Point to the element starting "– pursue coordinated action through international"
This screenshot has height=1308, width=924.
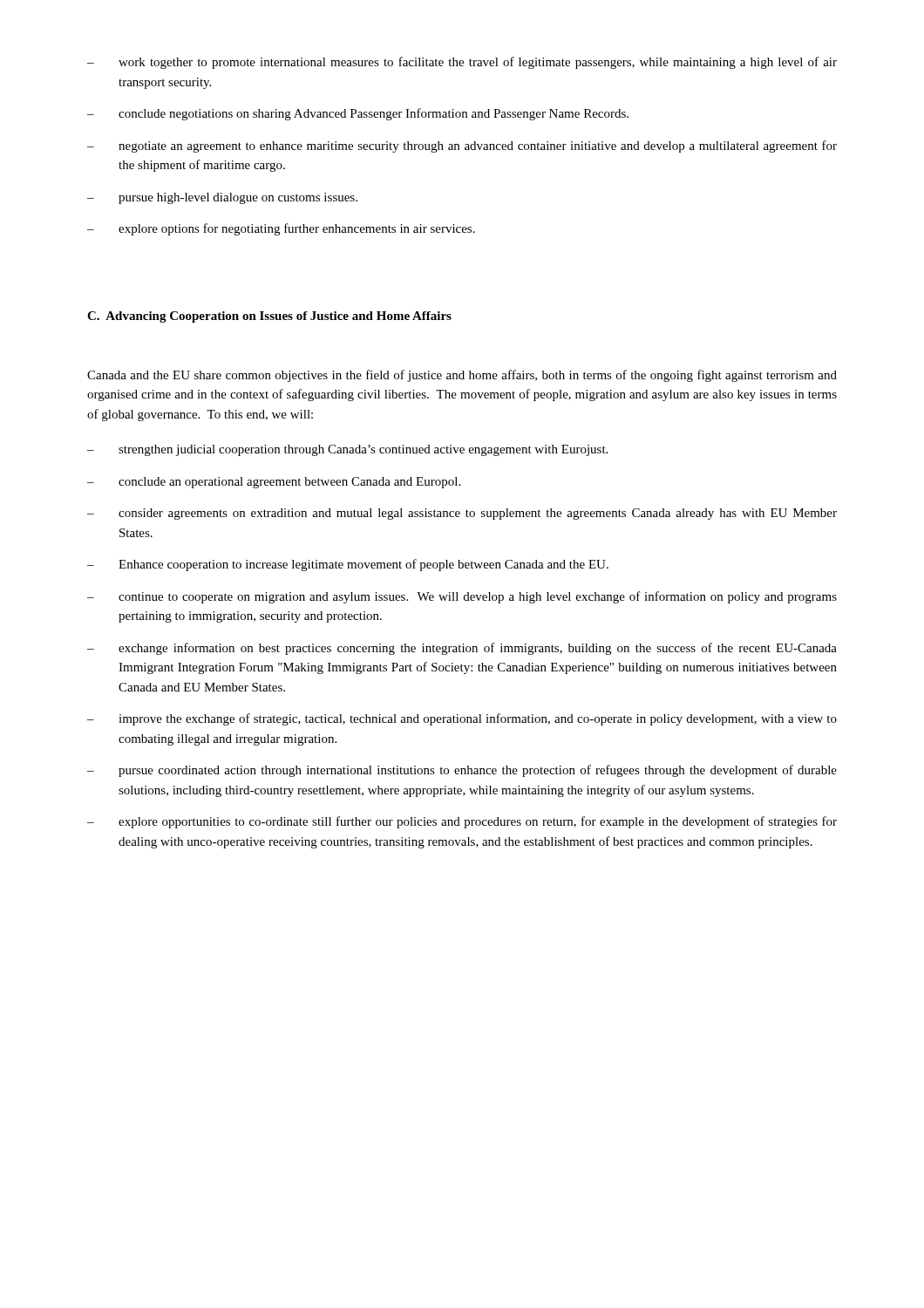coord(462,780)
